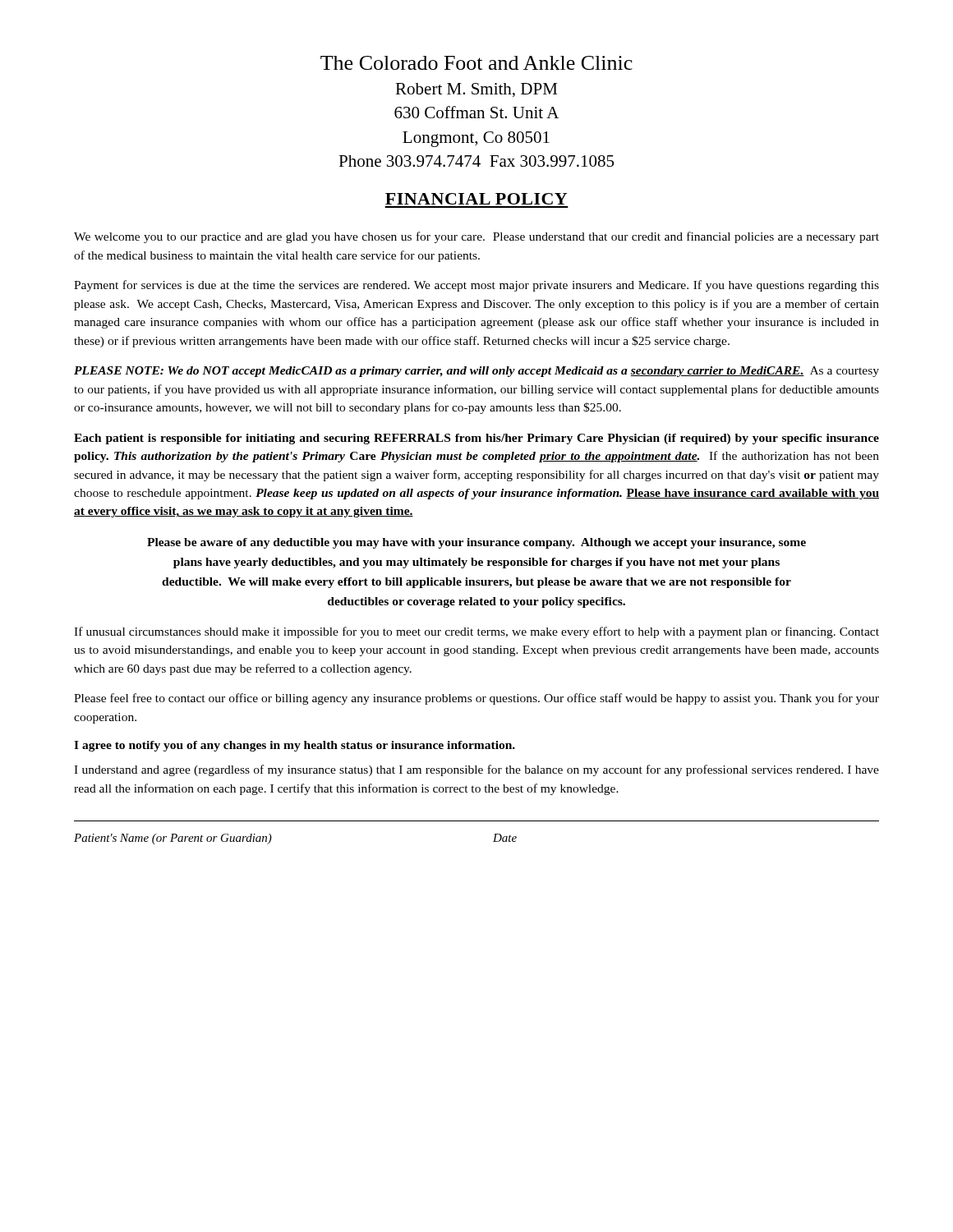Select the text block with the text "Payment for services"
This screenshot has width=953, height=1232.
476,312
